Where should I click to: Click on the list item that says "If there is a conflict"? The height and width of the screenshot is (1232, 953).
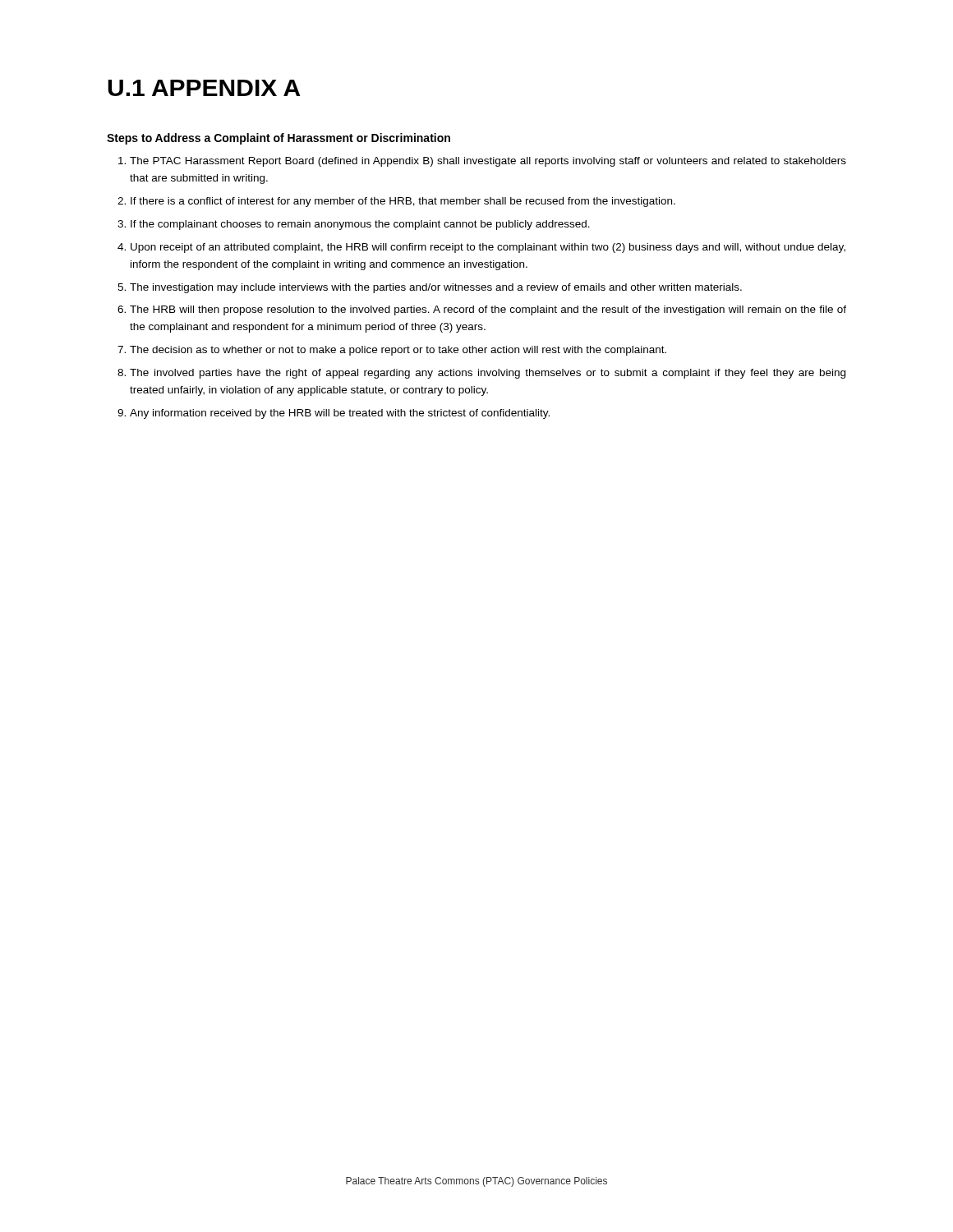click(403, 201)
